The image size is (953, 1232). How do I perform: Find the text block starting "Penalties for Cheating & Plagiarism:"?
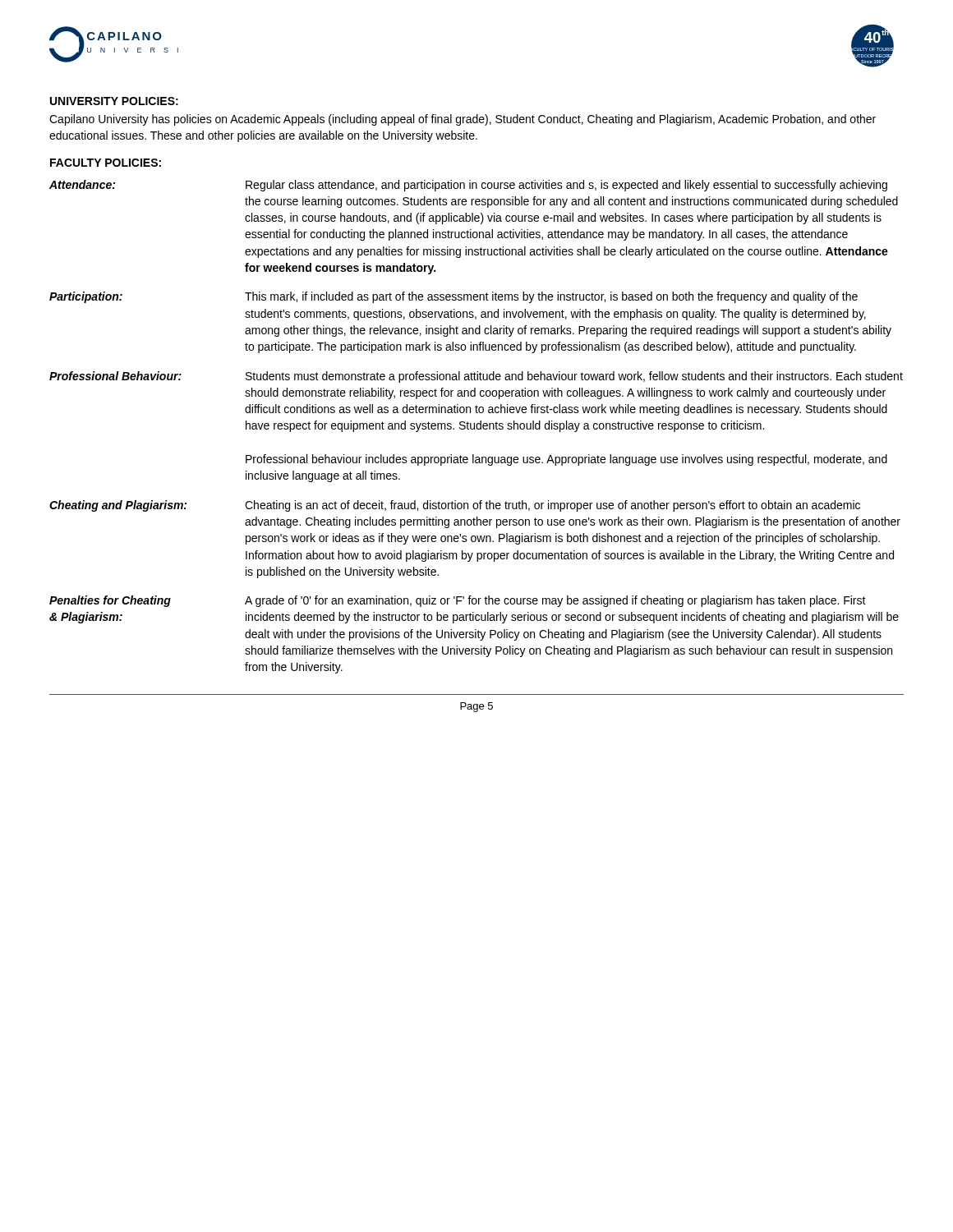click(x=110, y=609)
